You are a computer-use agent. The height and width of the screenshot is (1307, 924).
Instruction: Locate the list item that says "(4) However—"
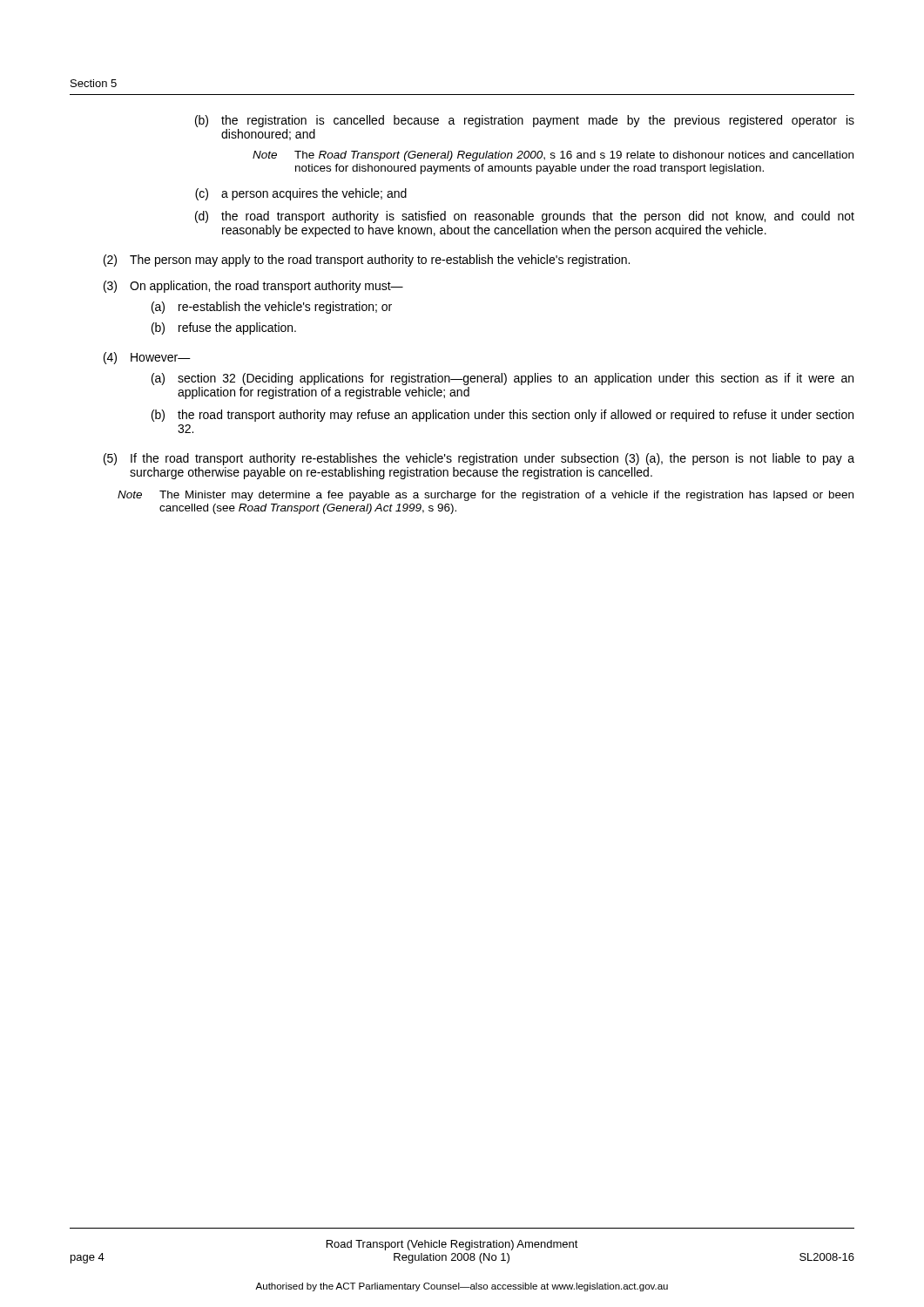147,358
